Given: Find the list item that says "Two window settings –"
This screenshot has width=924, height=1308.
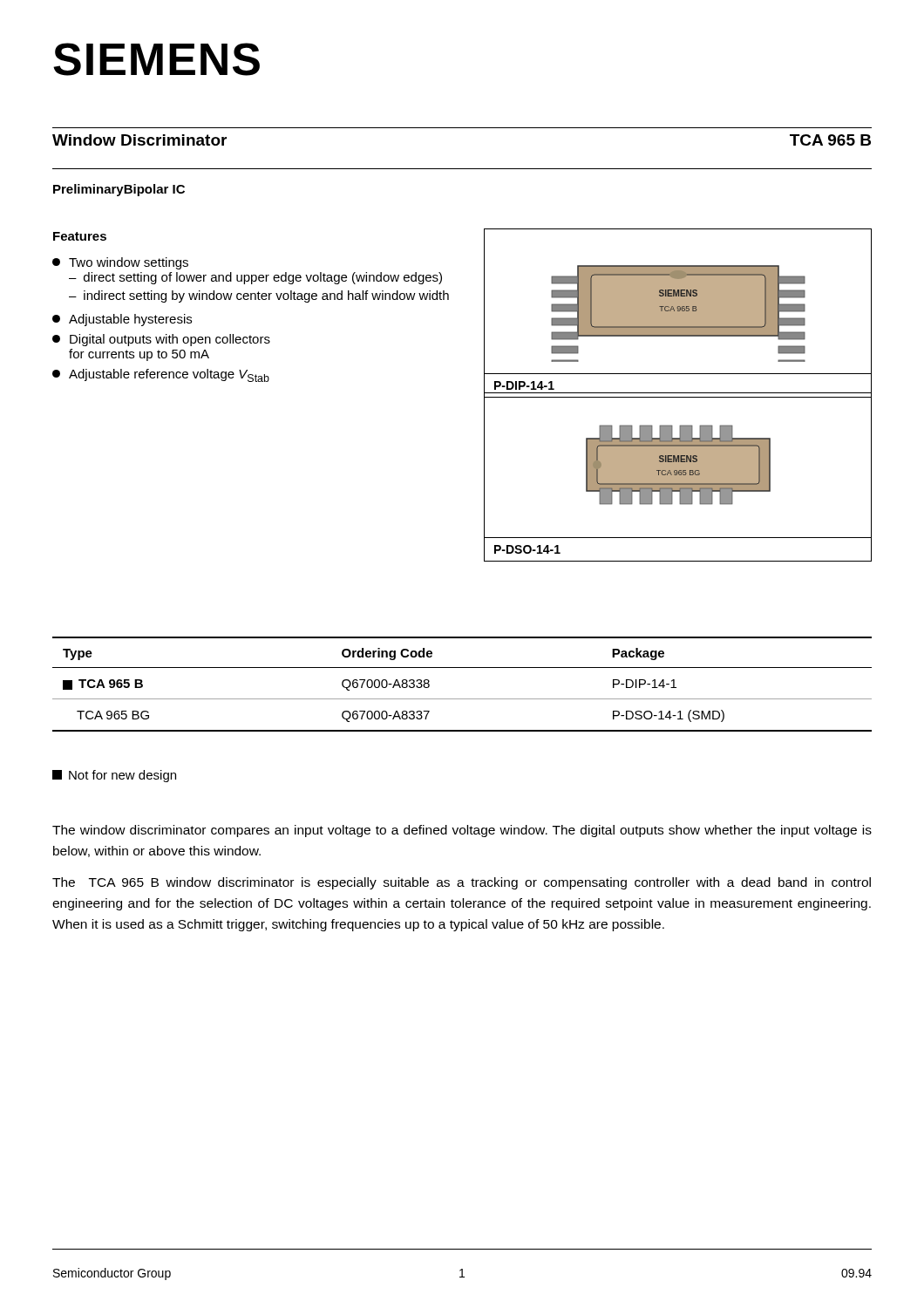Looking at the screenshot, I should click(251, 280).
